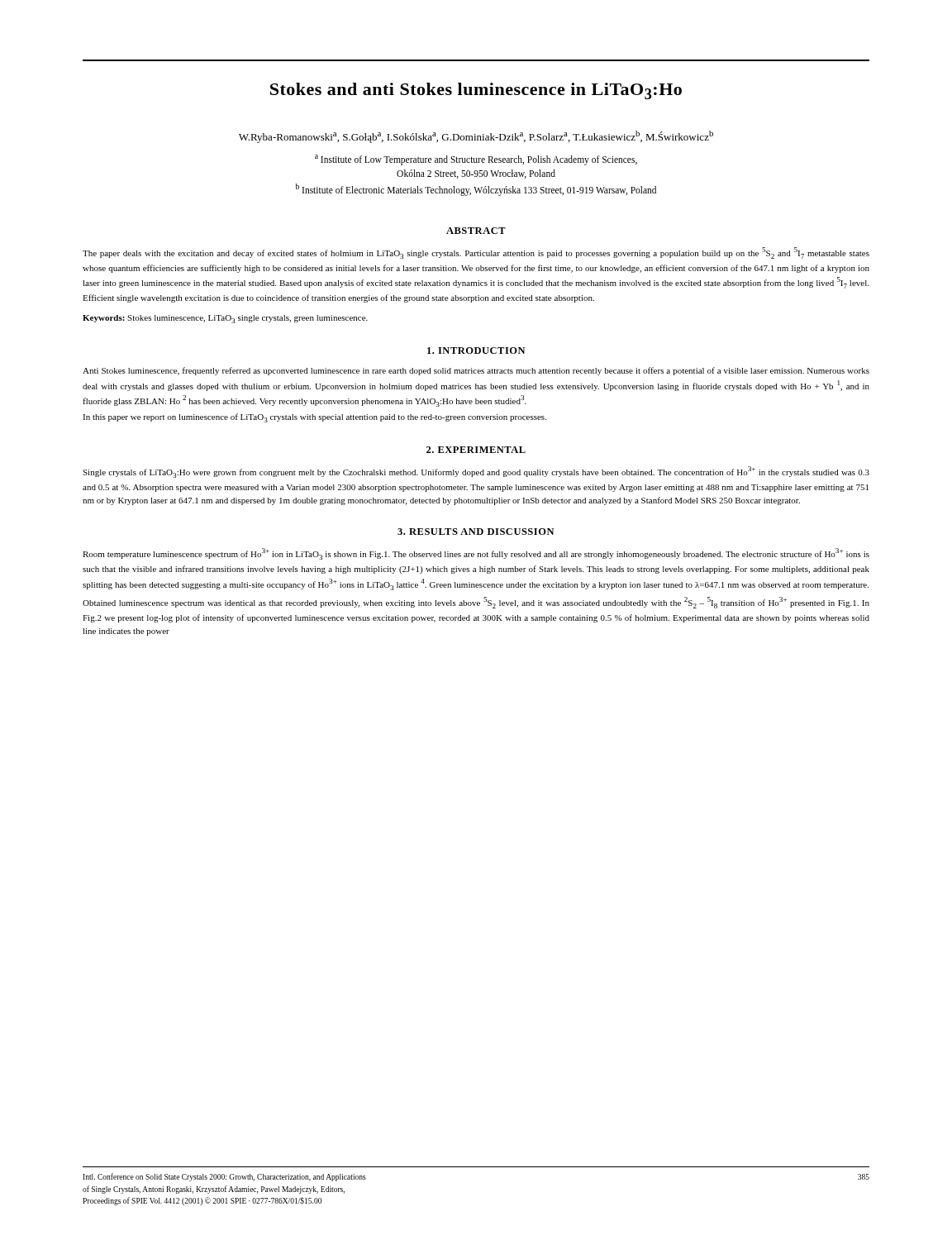Point to the text block starting "Room temperature luminescence spectrum of Ho3+ ion"
The width and height of the screenshot is (952, 1240).
click(476, 591)
